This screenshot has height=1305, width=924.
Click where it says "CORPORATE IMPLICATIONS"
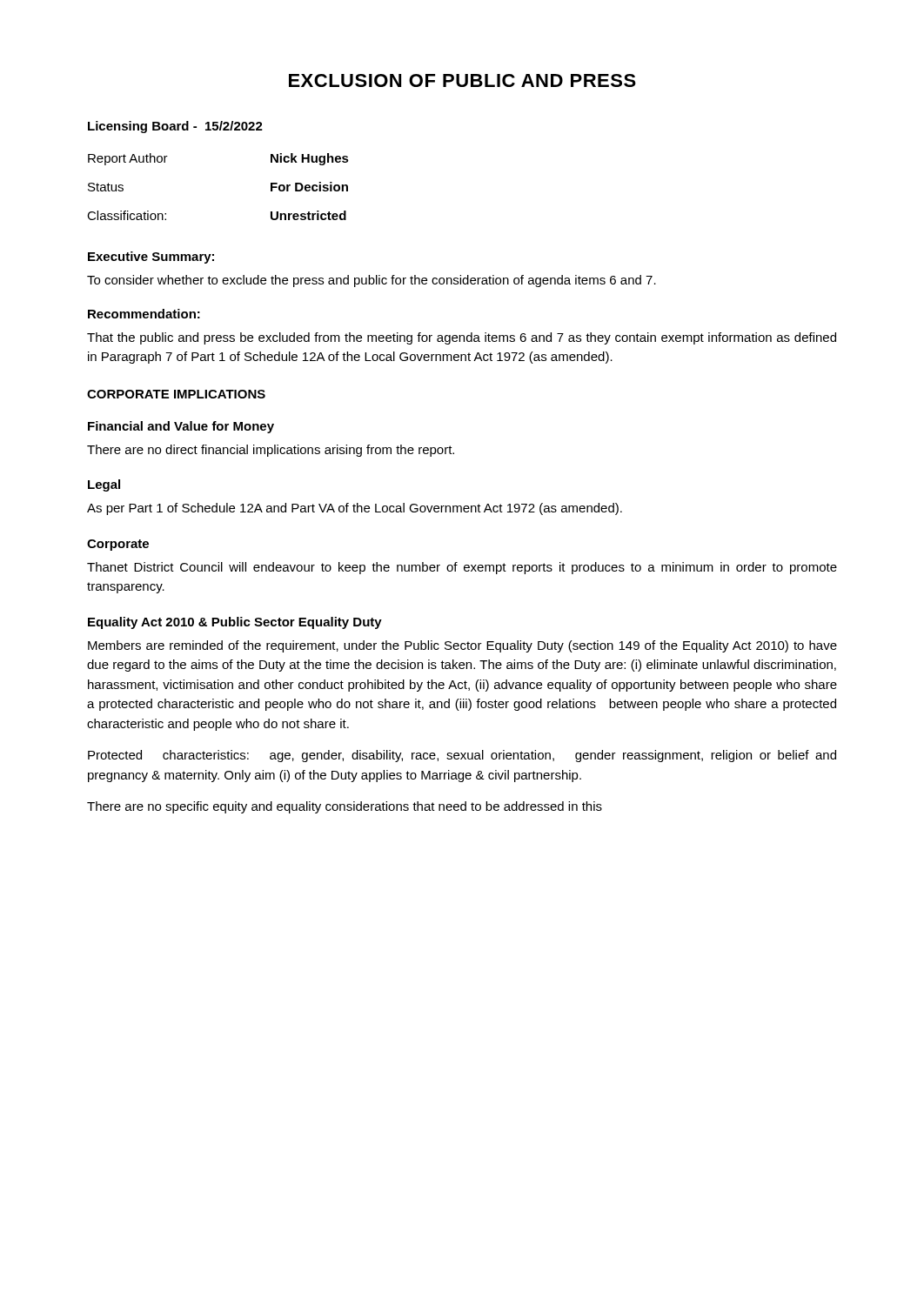pos(176,393)
